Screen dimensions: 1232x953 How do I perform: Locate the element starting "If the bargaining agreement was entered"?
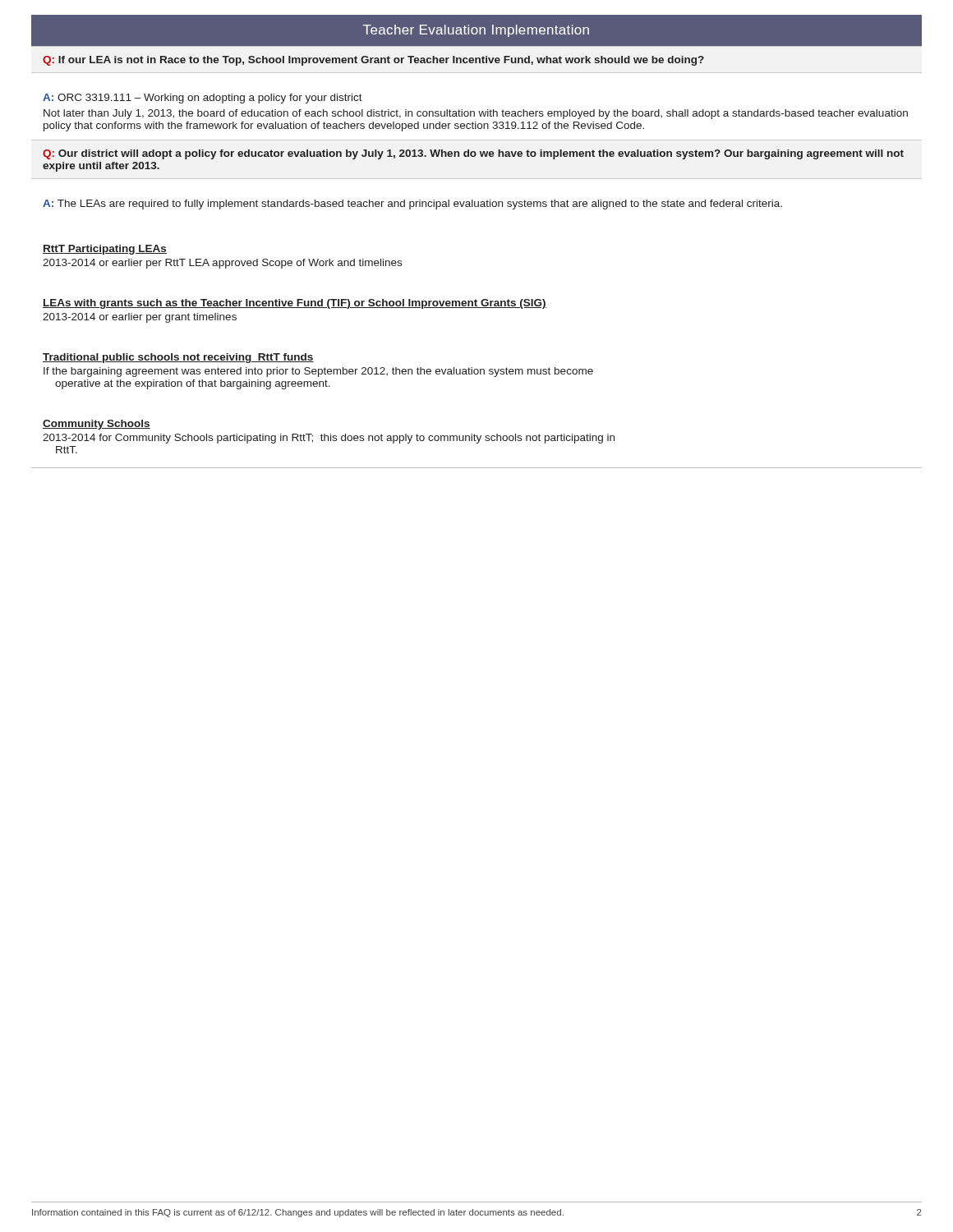click(x=482, y=377)
